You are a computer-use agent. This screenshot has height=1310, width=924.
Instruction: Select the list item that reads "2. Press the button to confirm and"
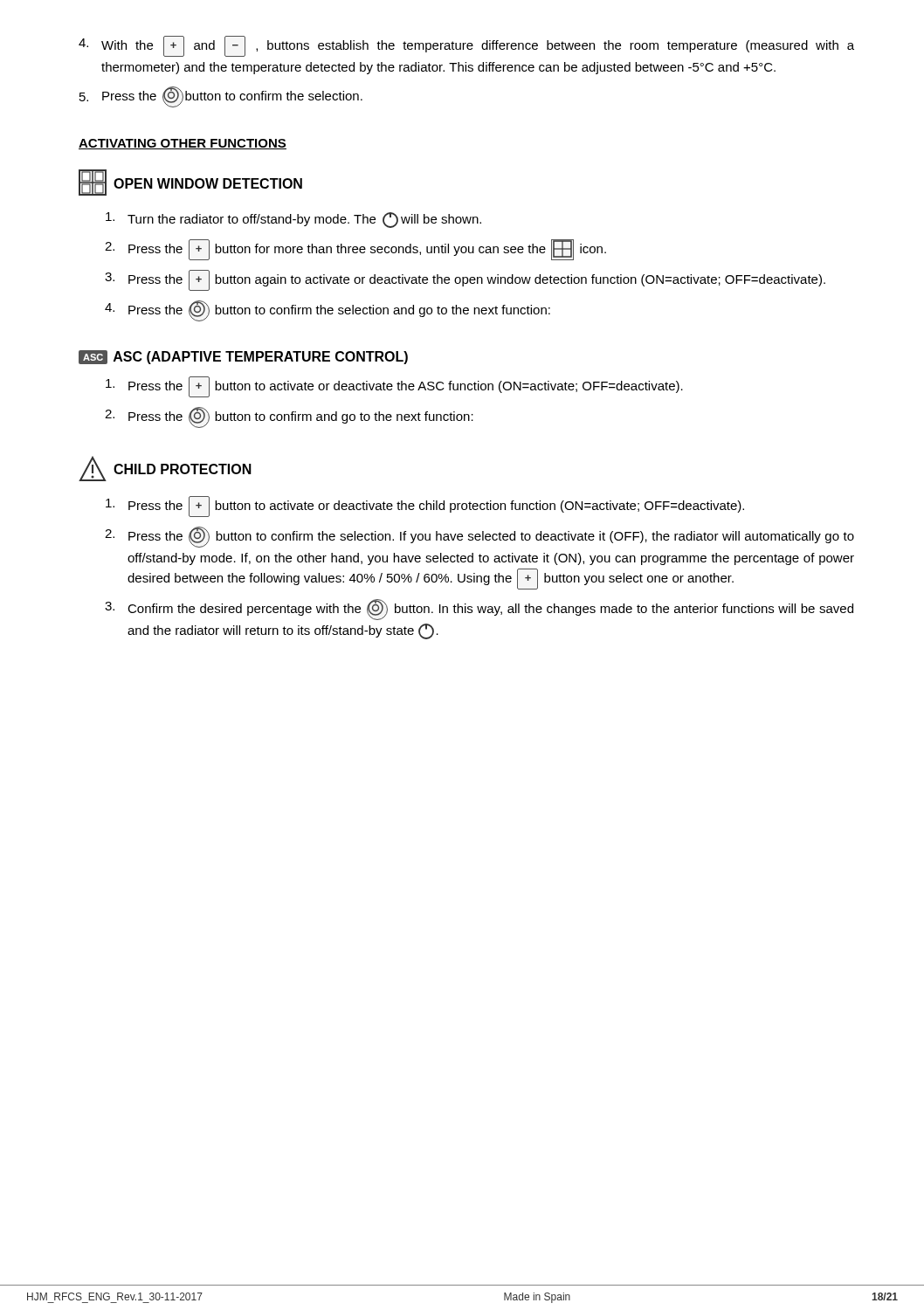point(479,417)
